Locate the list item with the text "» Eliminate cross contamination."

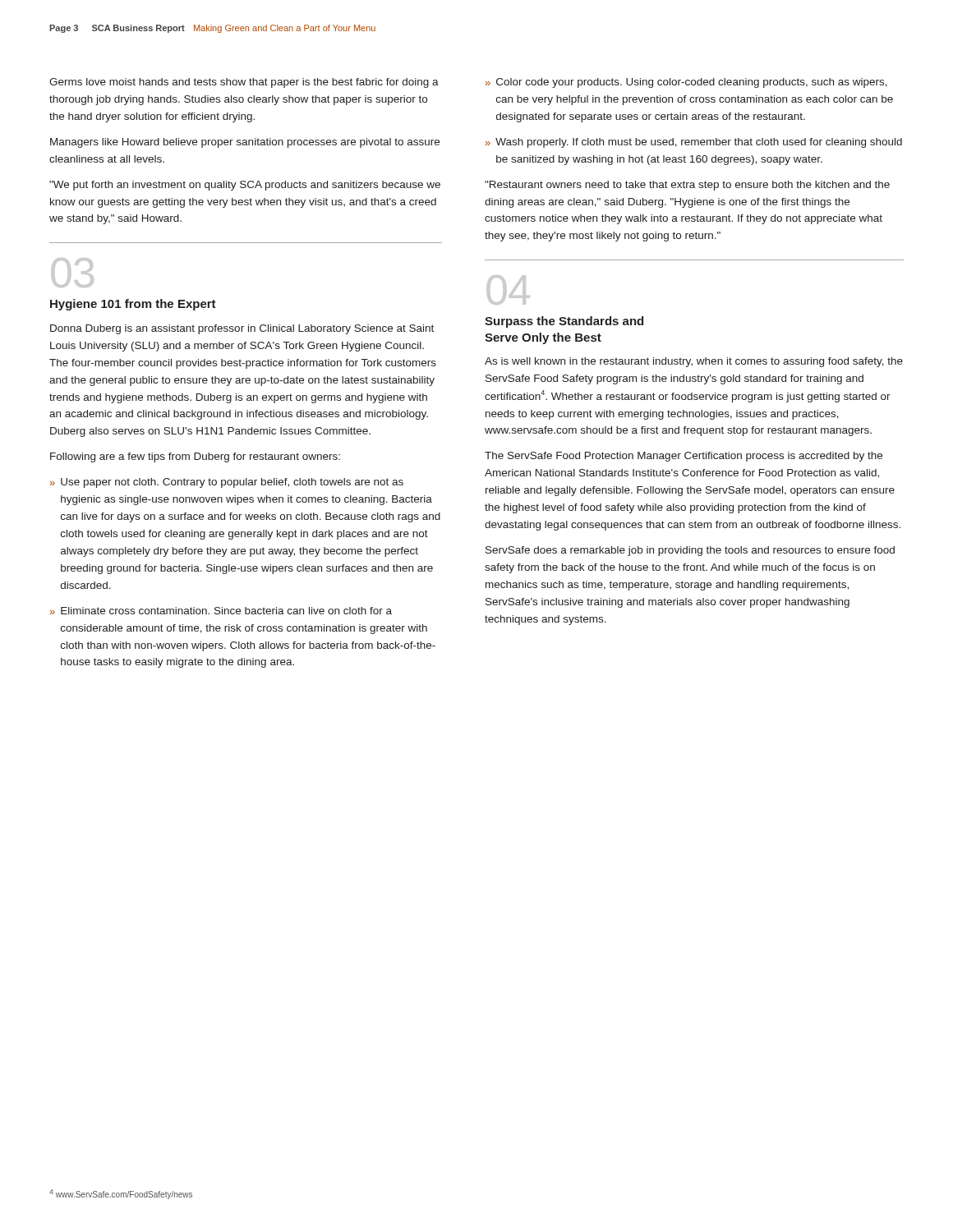click(x=246, y=637)
